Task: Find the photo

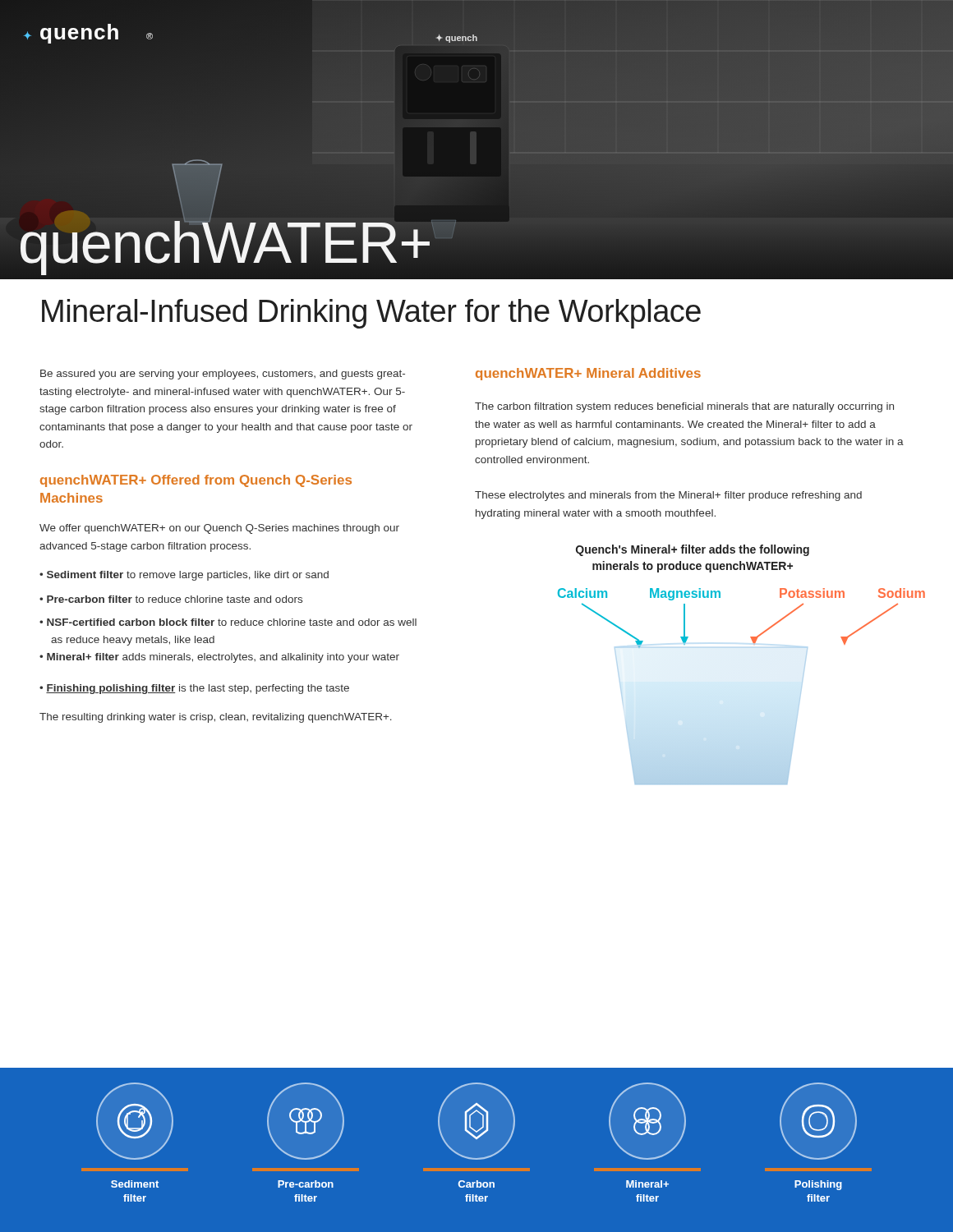Action: coord(476,140)
